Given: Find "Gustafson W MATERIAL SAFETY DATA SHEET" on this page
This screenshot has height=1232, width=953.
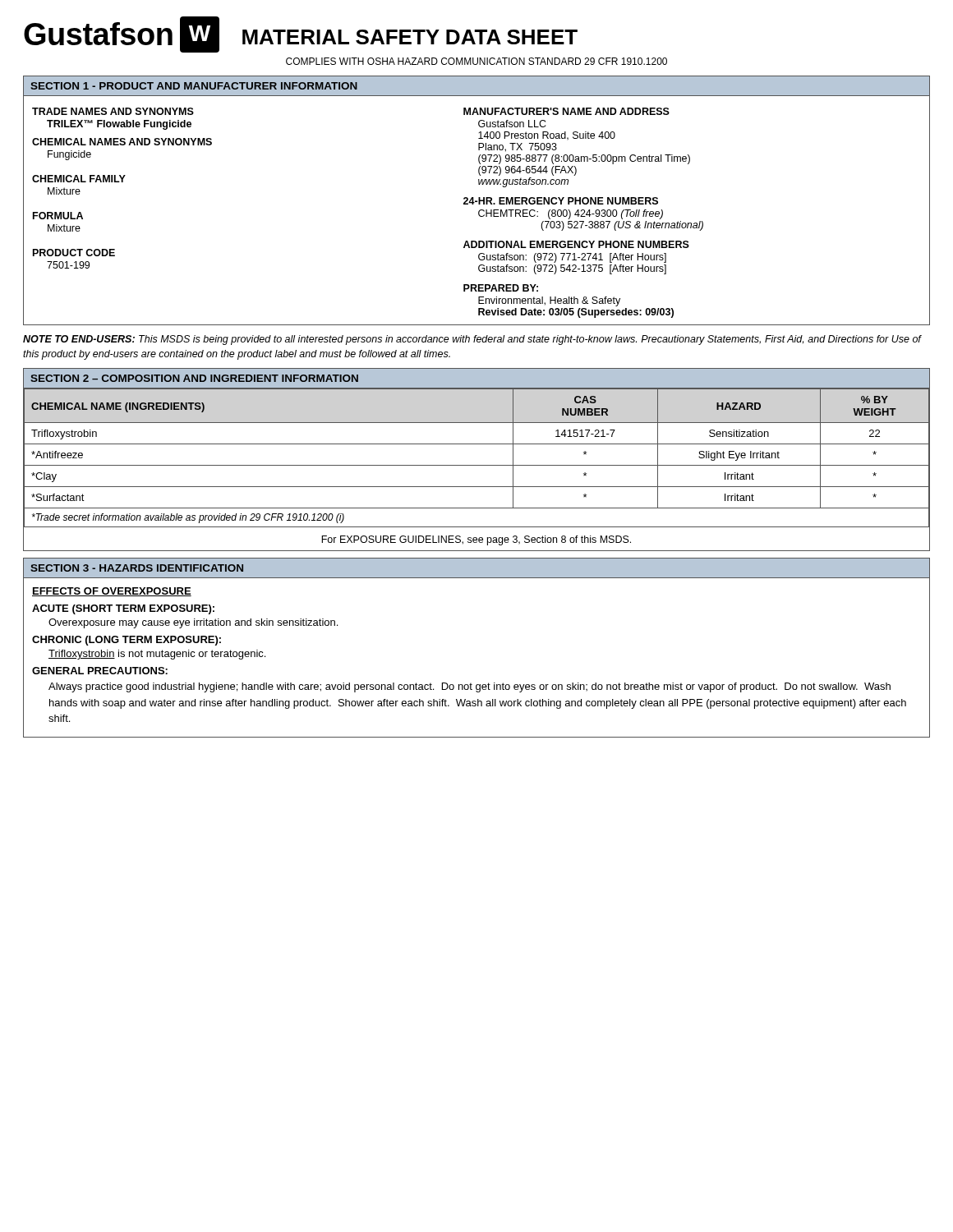Looking at the screenshot, I should coord(300,34).
